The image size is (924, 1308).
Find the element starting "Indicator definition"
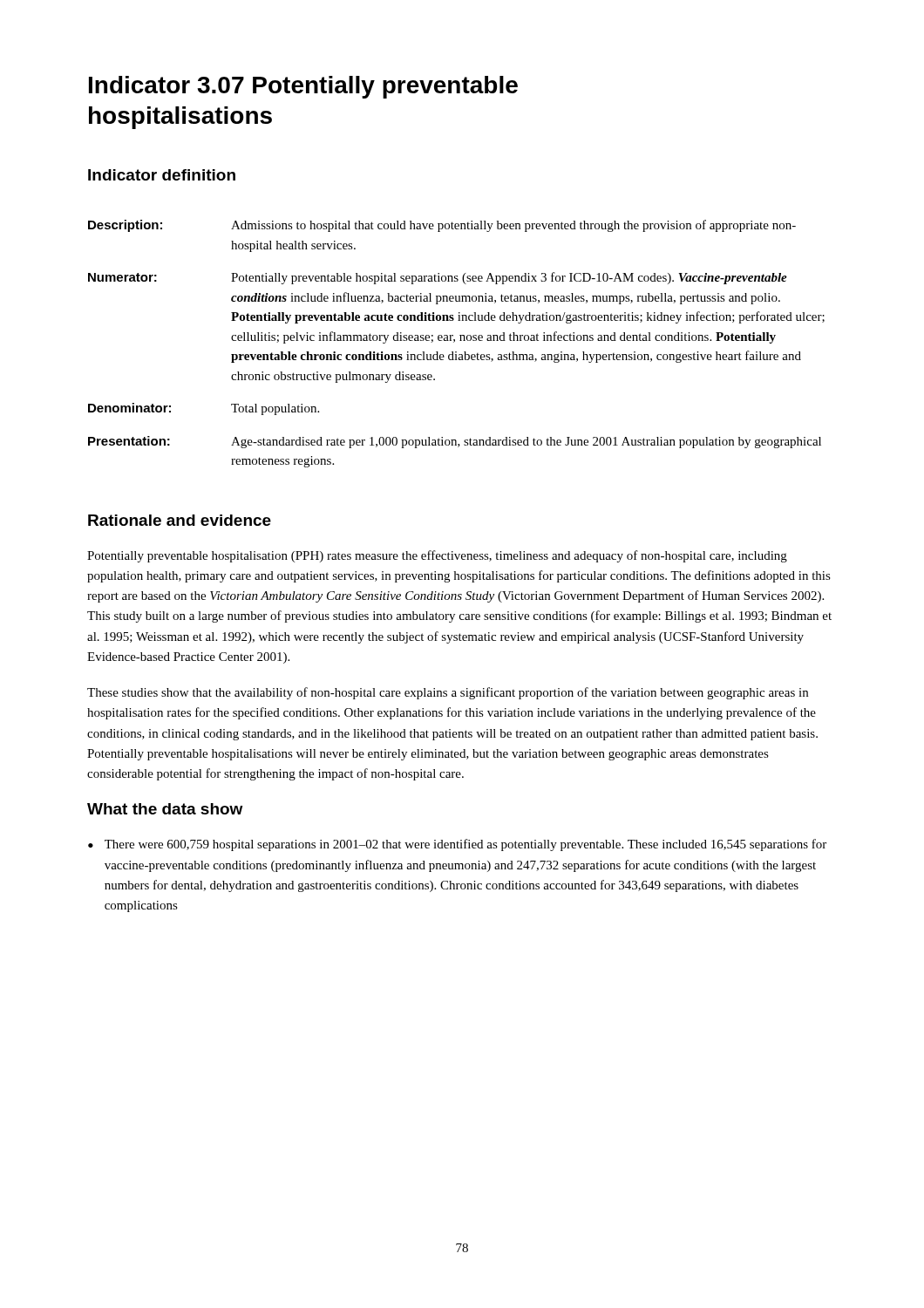[x=162, y=175]
